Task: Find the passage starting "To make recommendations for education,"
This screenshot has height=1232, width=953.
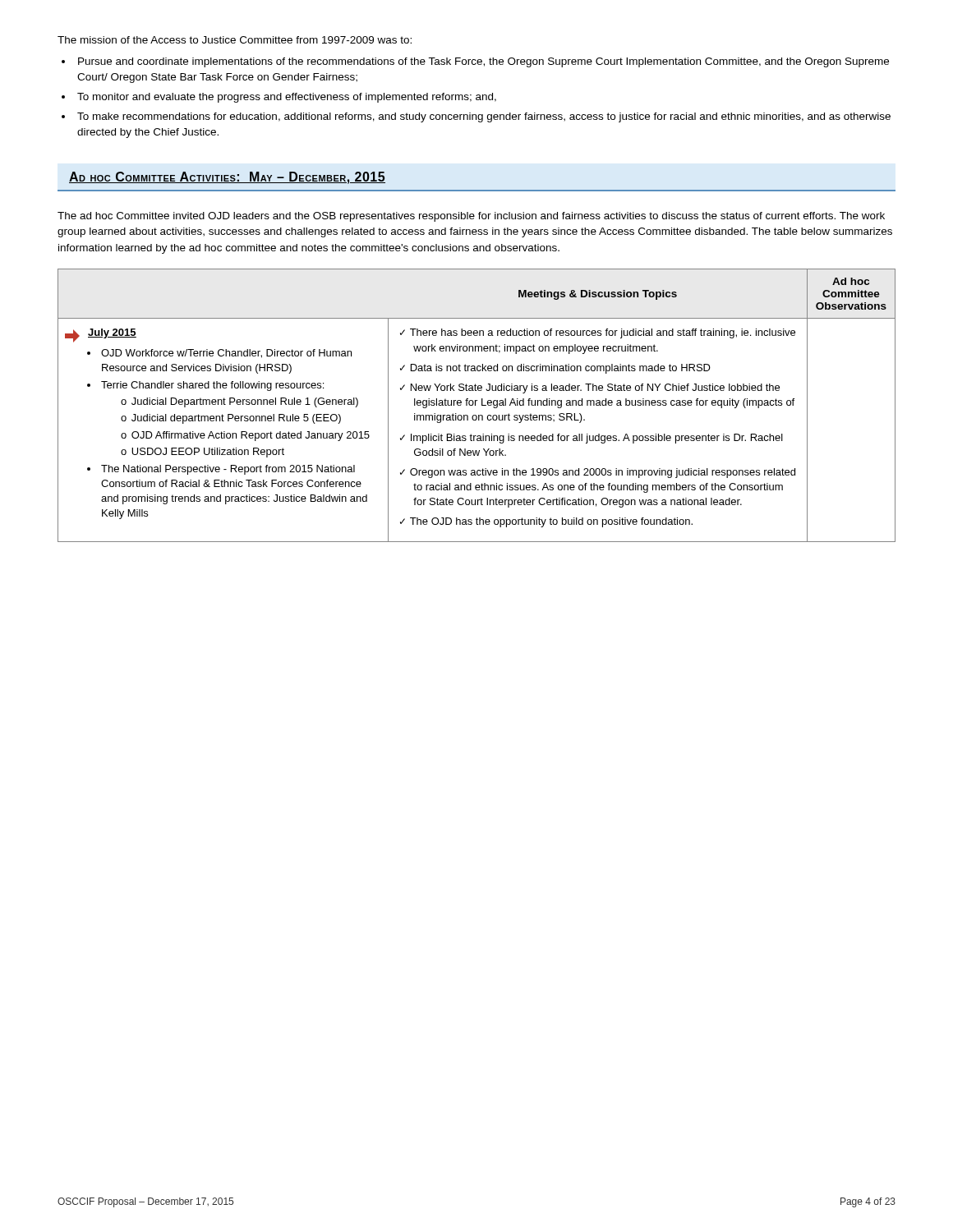Action: coord(485,124)
